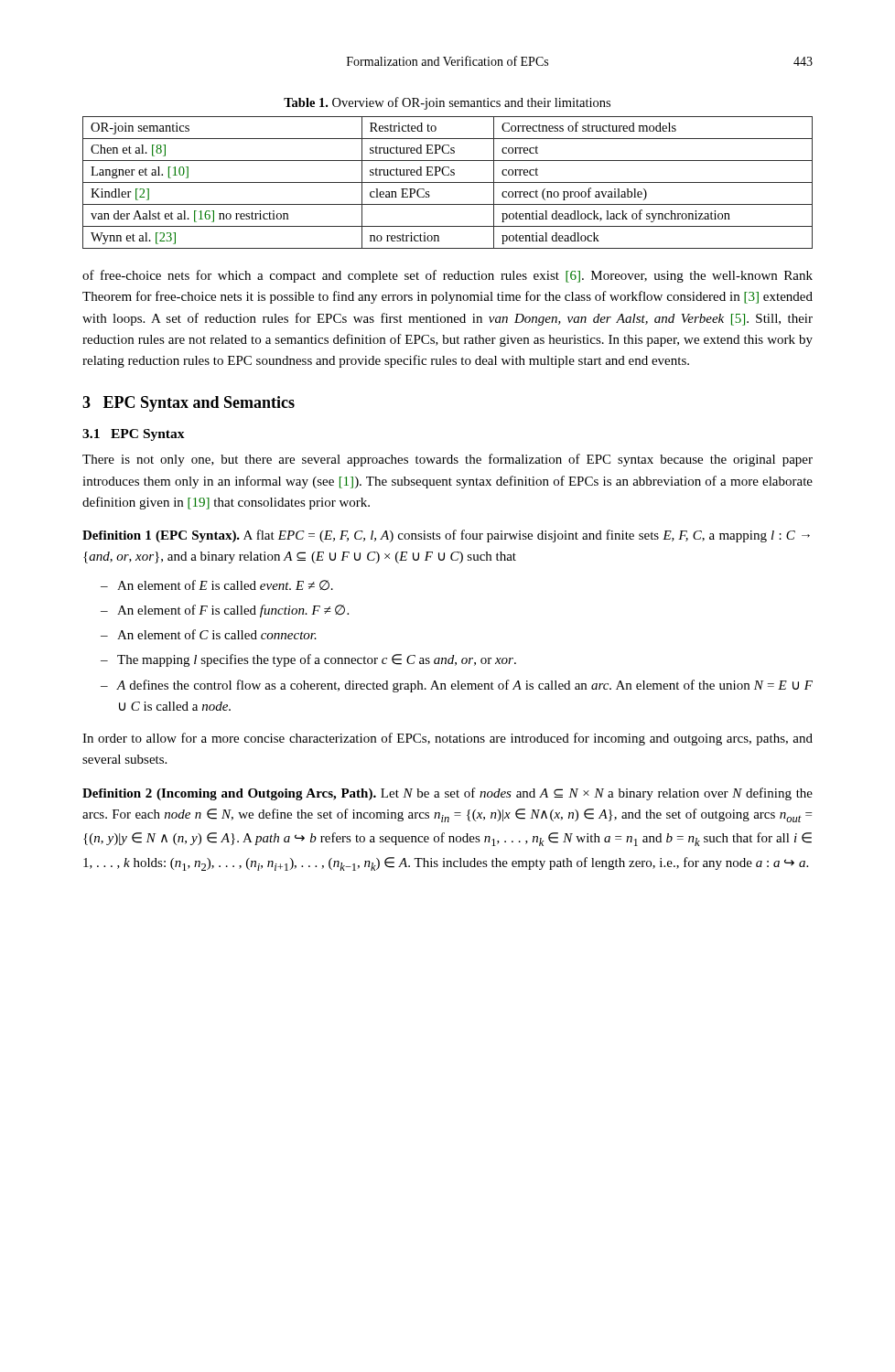Image resolution: width=895 pixels, height=1372 pixels.
Task: Find the text block that reads "Definition 2 (Incoming and"
Action: pos(448,829)
